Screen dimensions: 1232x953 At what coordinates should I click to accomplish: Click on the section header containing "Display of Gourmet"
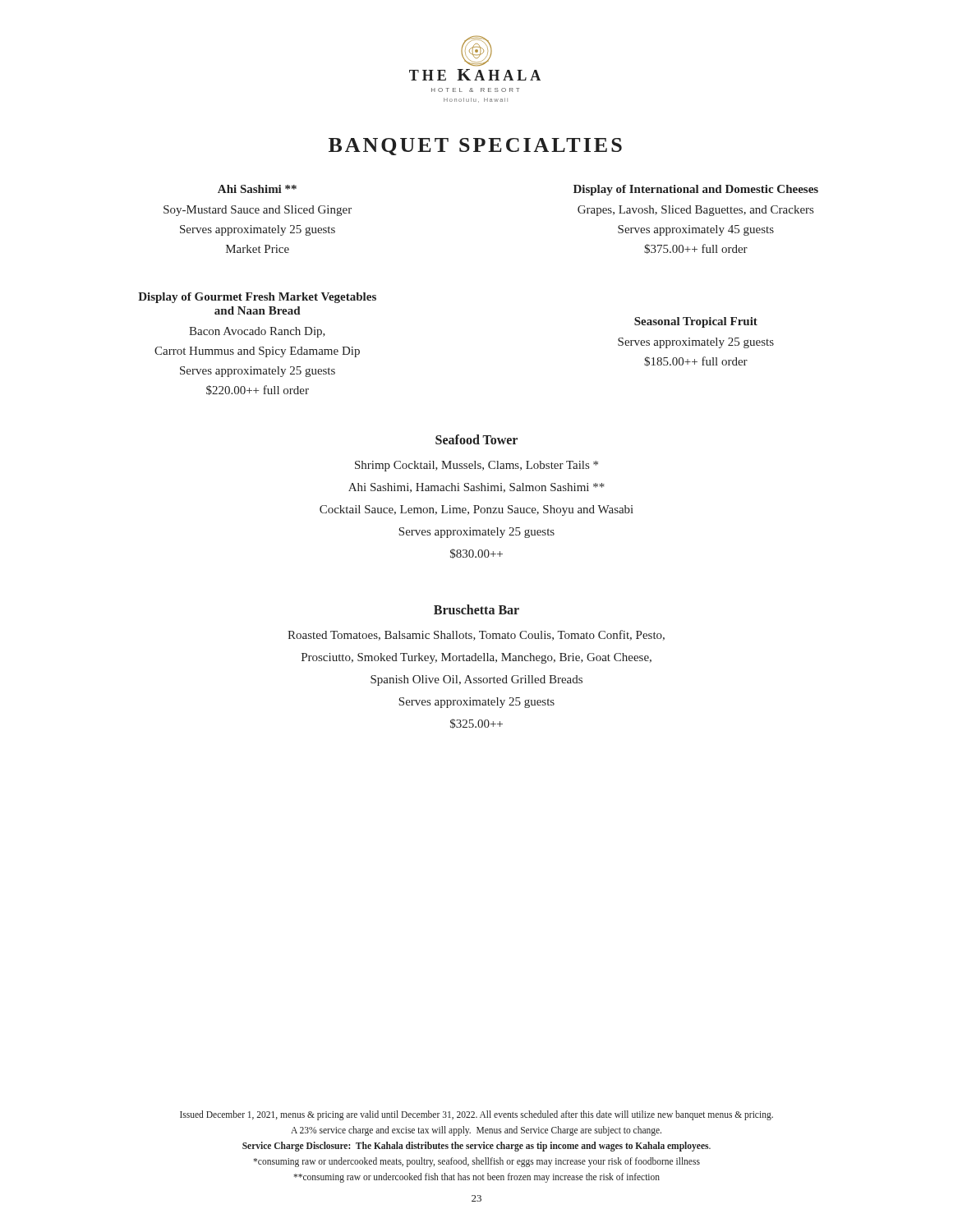pos(257,303)
